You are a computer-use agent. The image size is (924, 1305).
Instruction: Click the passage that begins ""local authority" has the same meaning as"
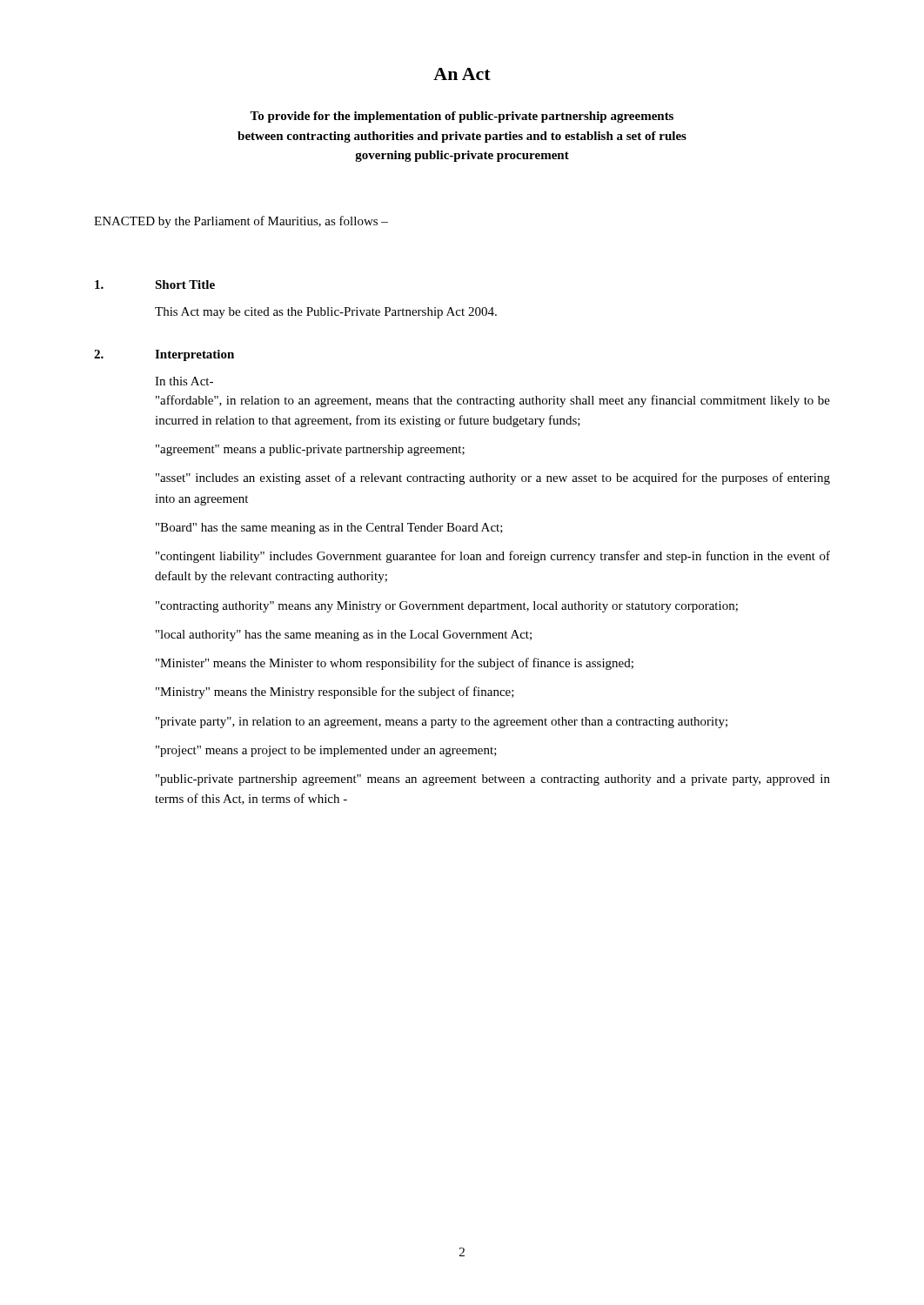[344, 634]
